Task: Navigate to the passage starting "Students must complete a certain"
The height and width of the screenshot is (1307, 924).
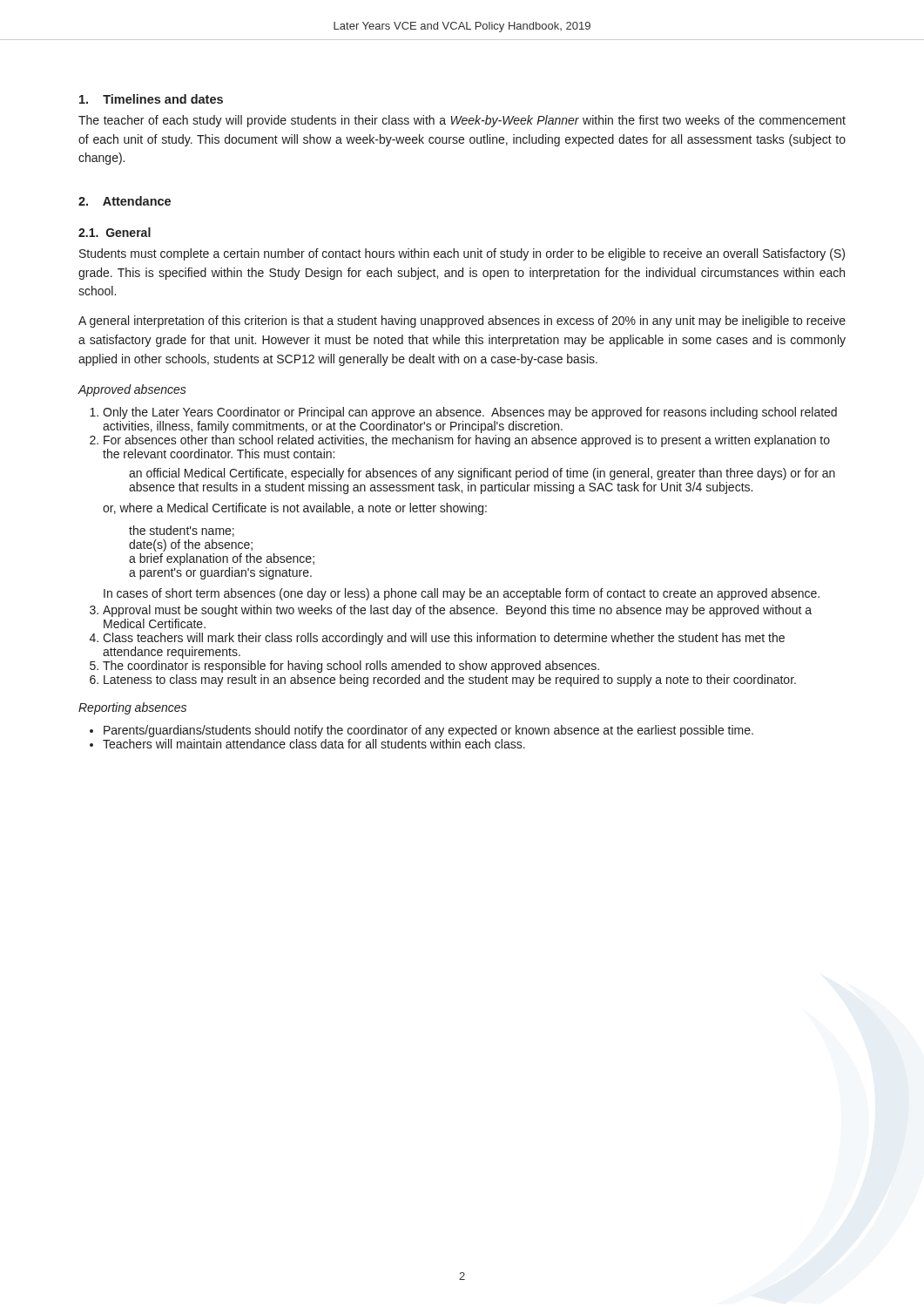Action: [x=462, y=273]
